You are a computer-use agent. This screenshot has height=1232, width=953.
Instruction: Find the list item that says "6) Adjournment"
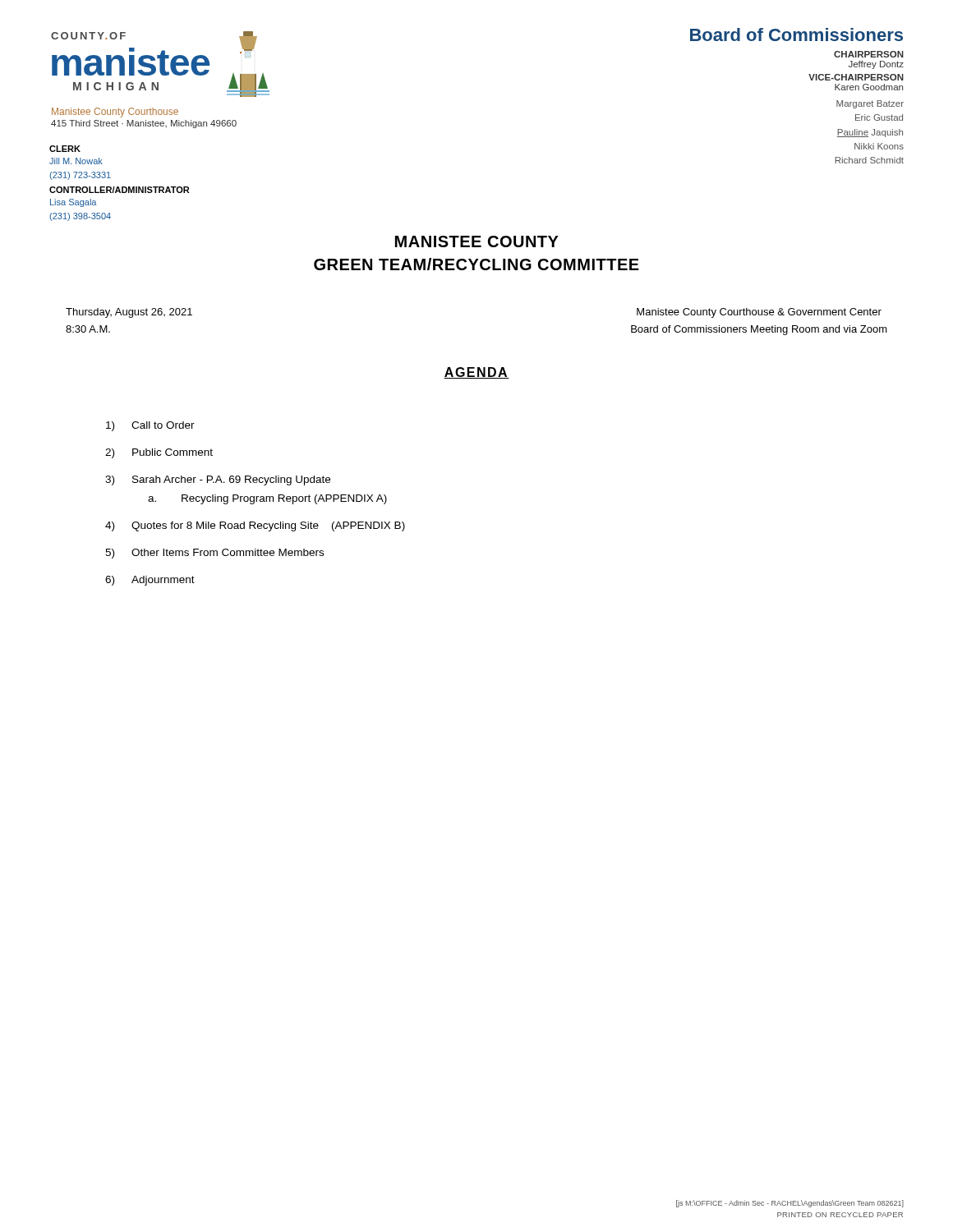point(150,581)
